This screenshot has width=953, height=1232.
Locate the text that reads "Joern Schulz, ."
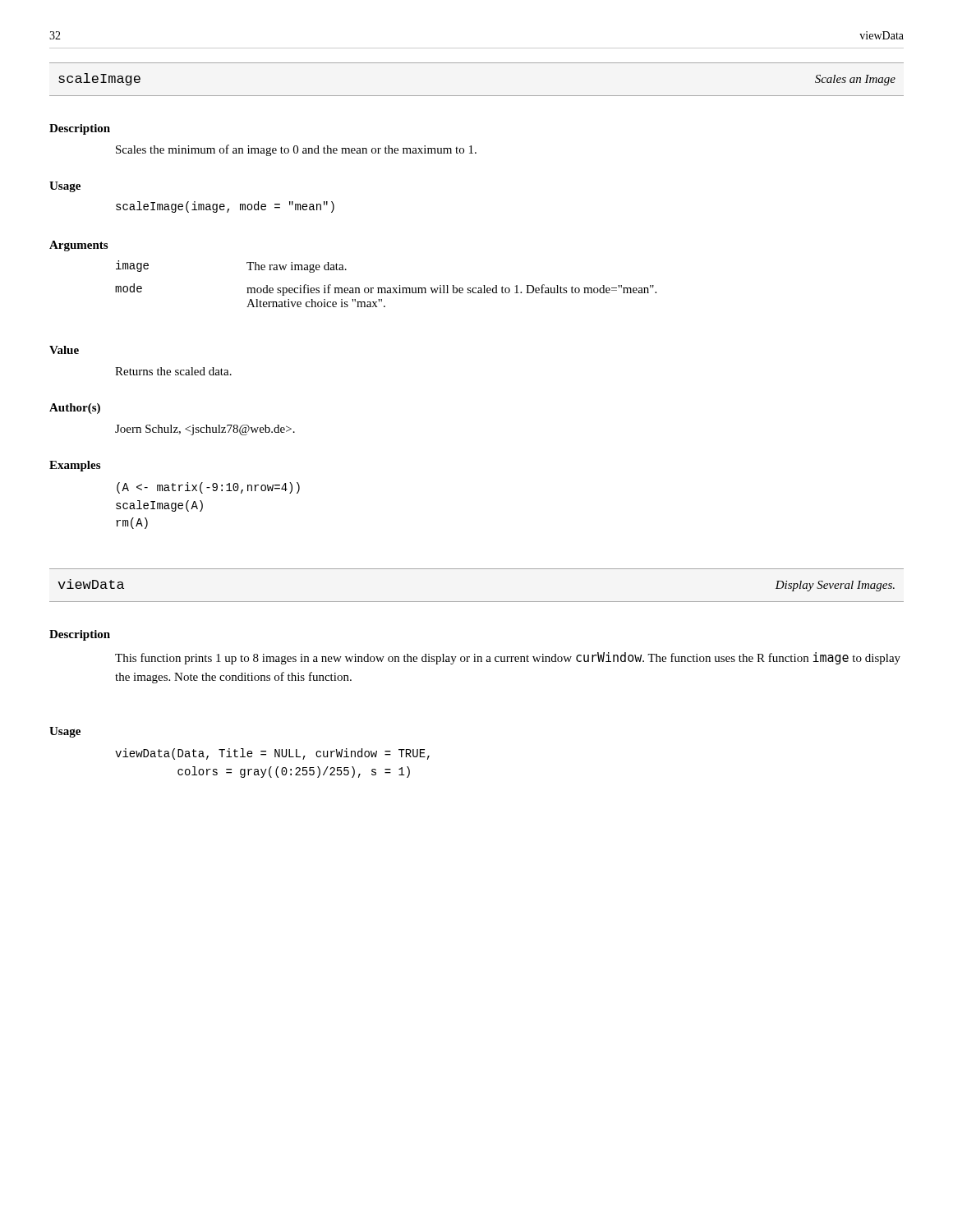pyautogui.click(x=205, y=429)
